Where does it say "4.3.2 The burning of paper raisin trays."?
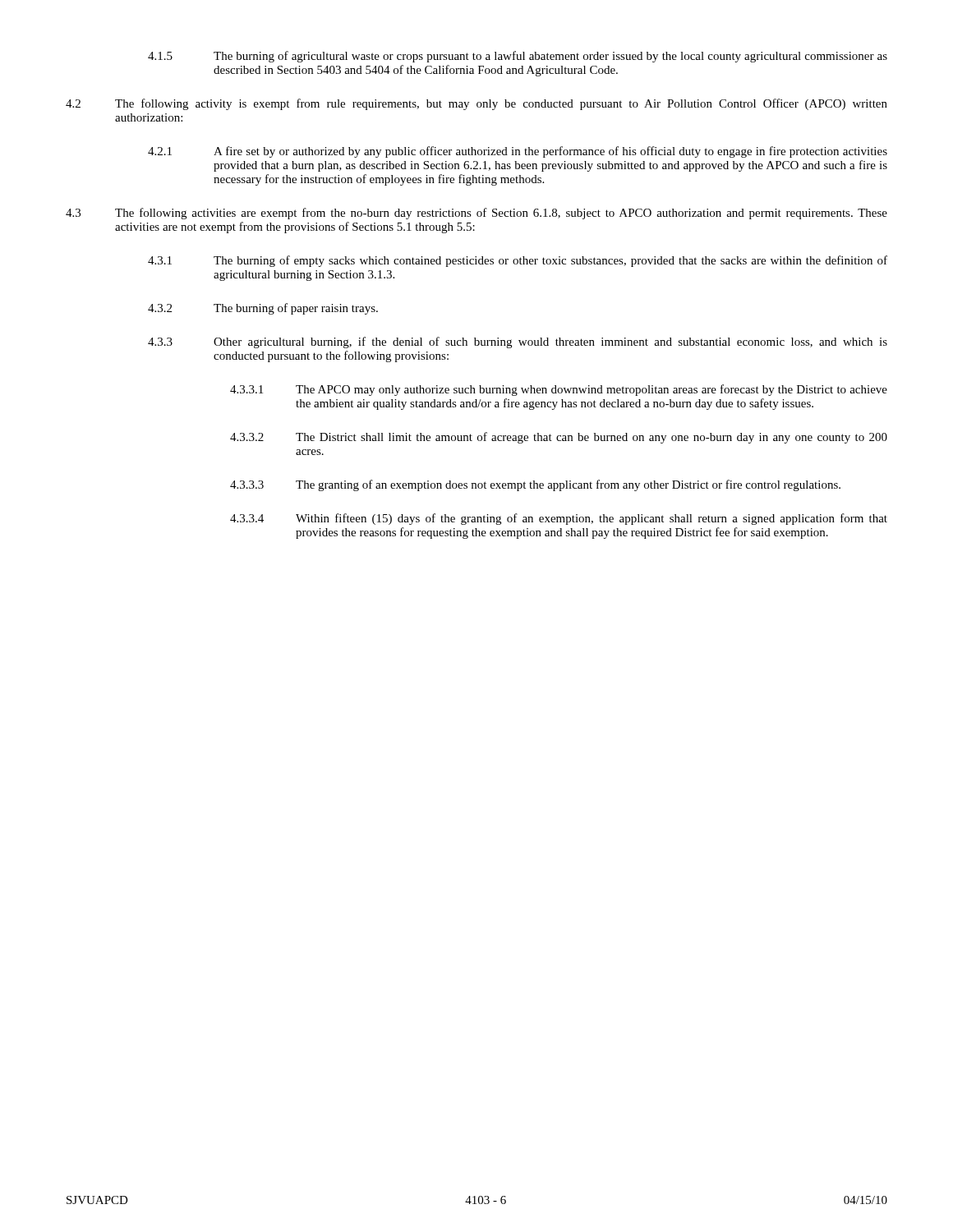Screen dimensions: 1232x953 pos(263,309)
